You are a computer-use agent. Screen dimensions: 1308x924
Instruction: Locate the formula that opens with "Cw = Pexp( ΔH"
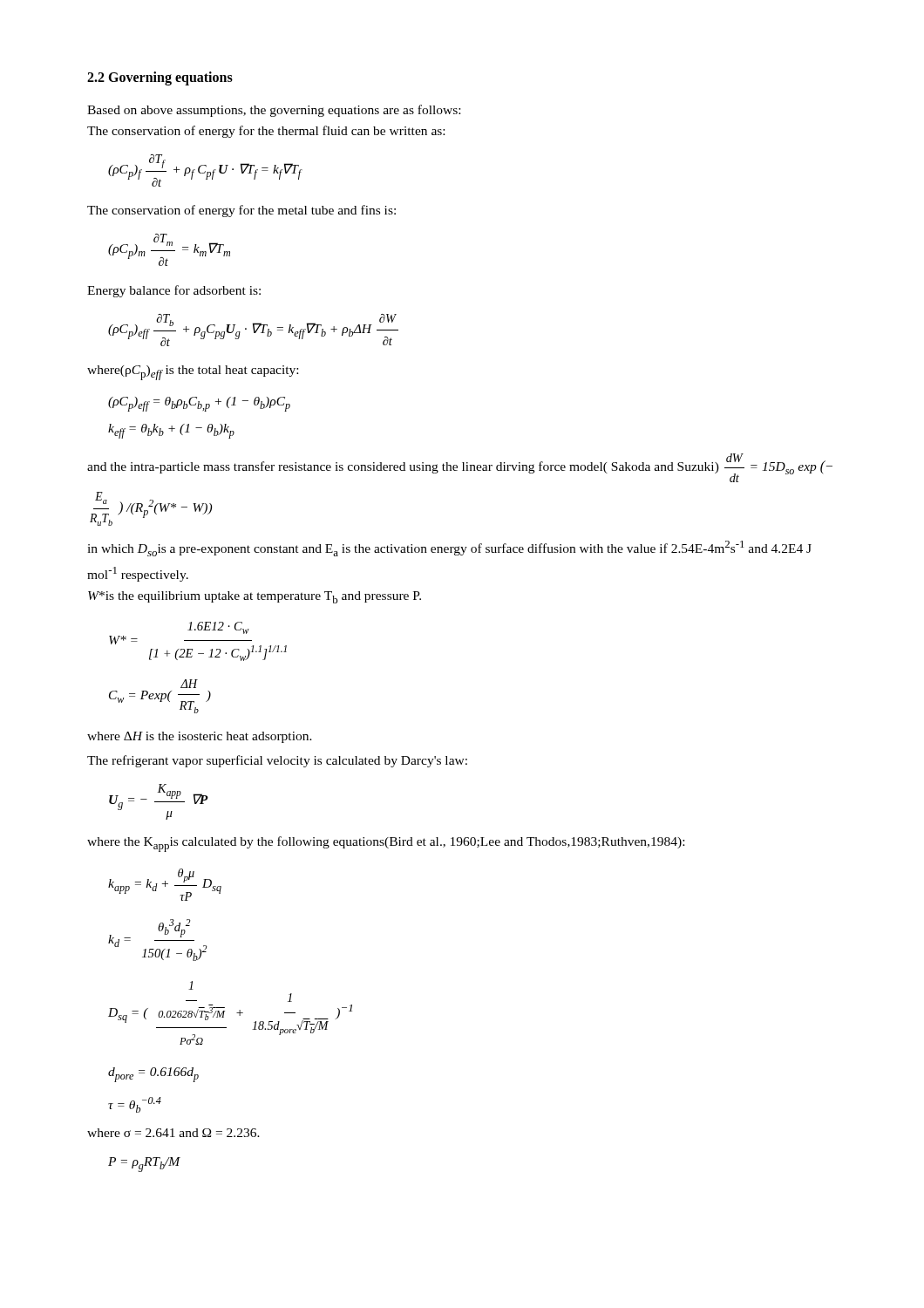(159, 696)
